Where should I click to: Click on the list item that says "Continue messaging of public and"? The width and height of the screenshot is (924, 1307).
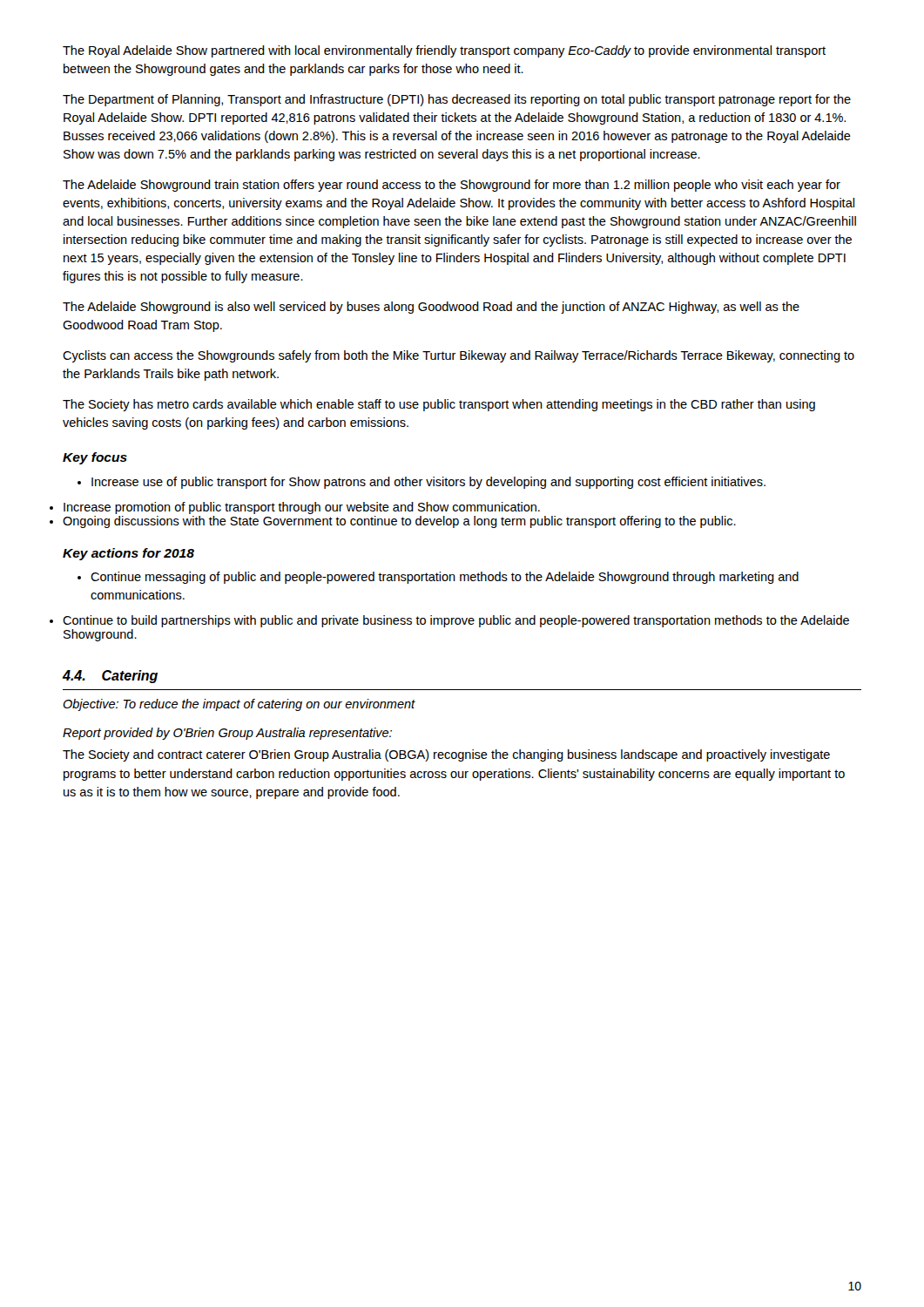(462, 587)
